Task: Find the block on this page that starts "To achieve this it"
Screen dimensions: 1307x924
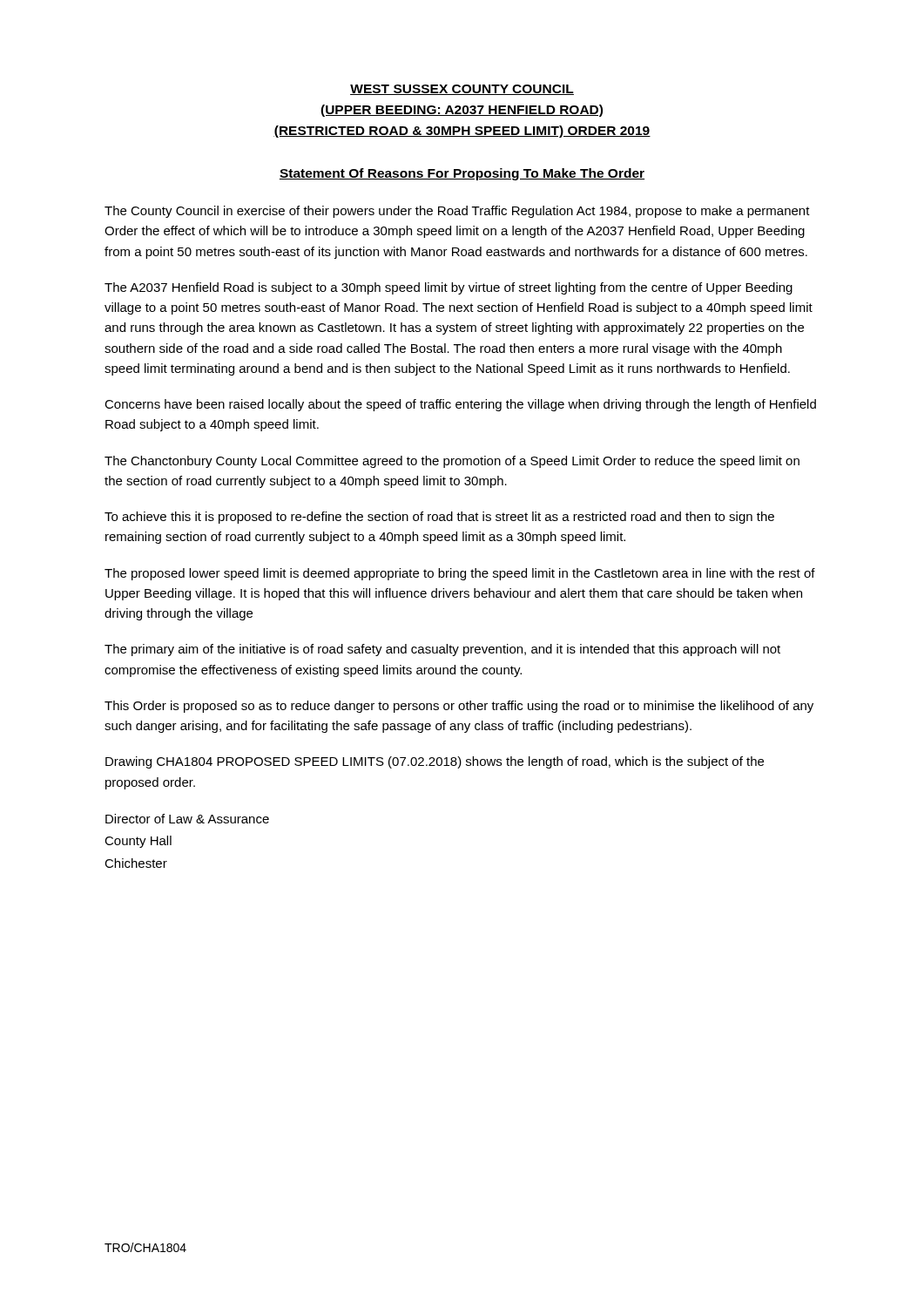Action: 440,526
